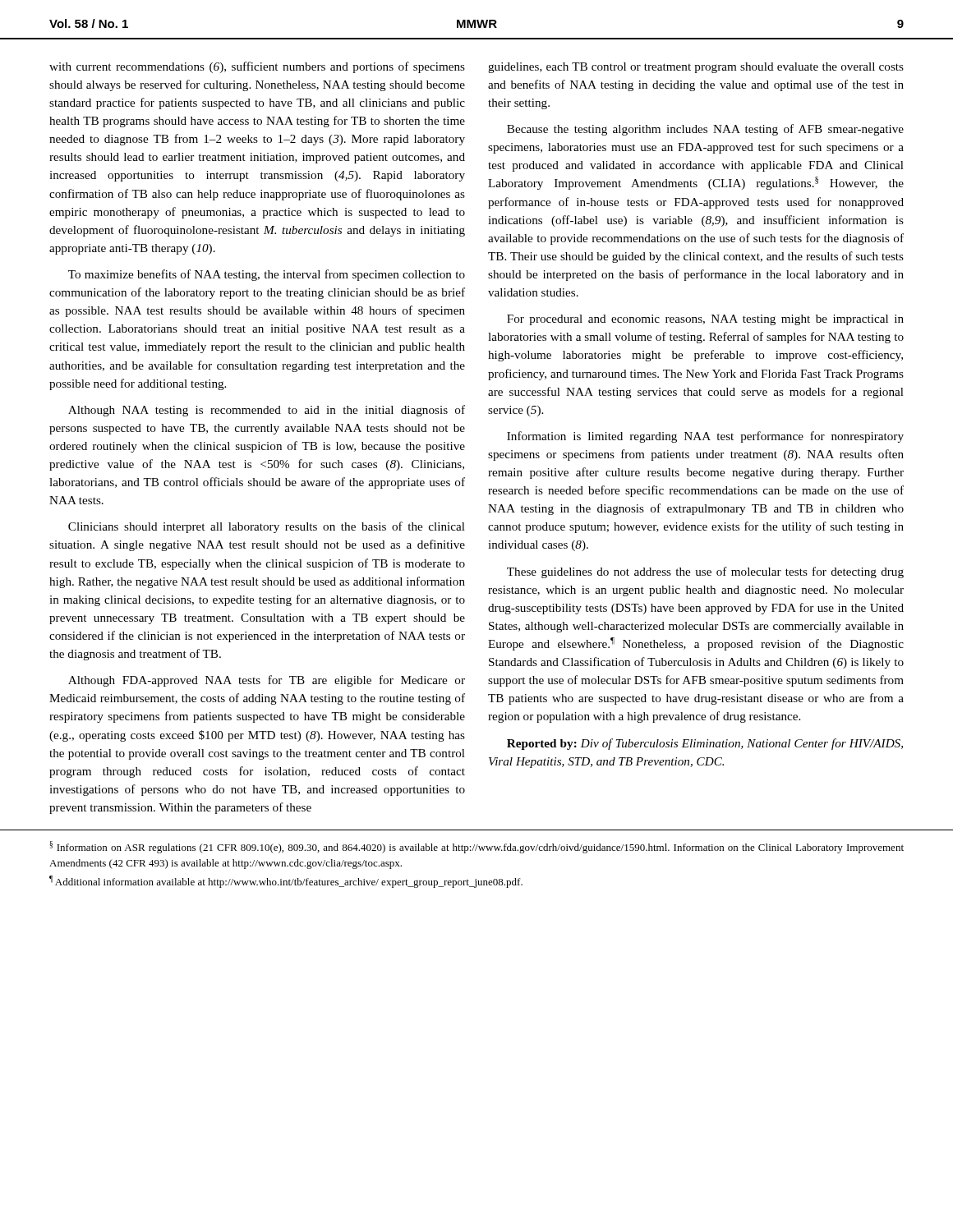
Task: Point to the text starting "To maximize benefits of NAA testing, the interval"
Action: click(257, 329)
